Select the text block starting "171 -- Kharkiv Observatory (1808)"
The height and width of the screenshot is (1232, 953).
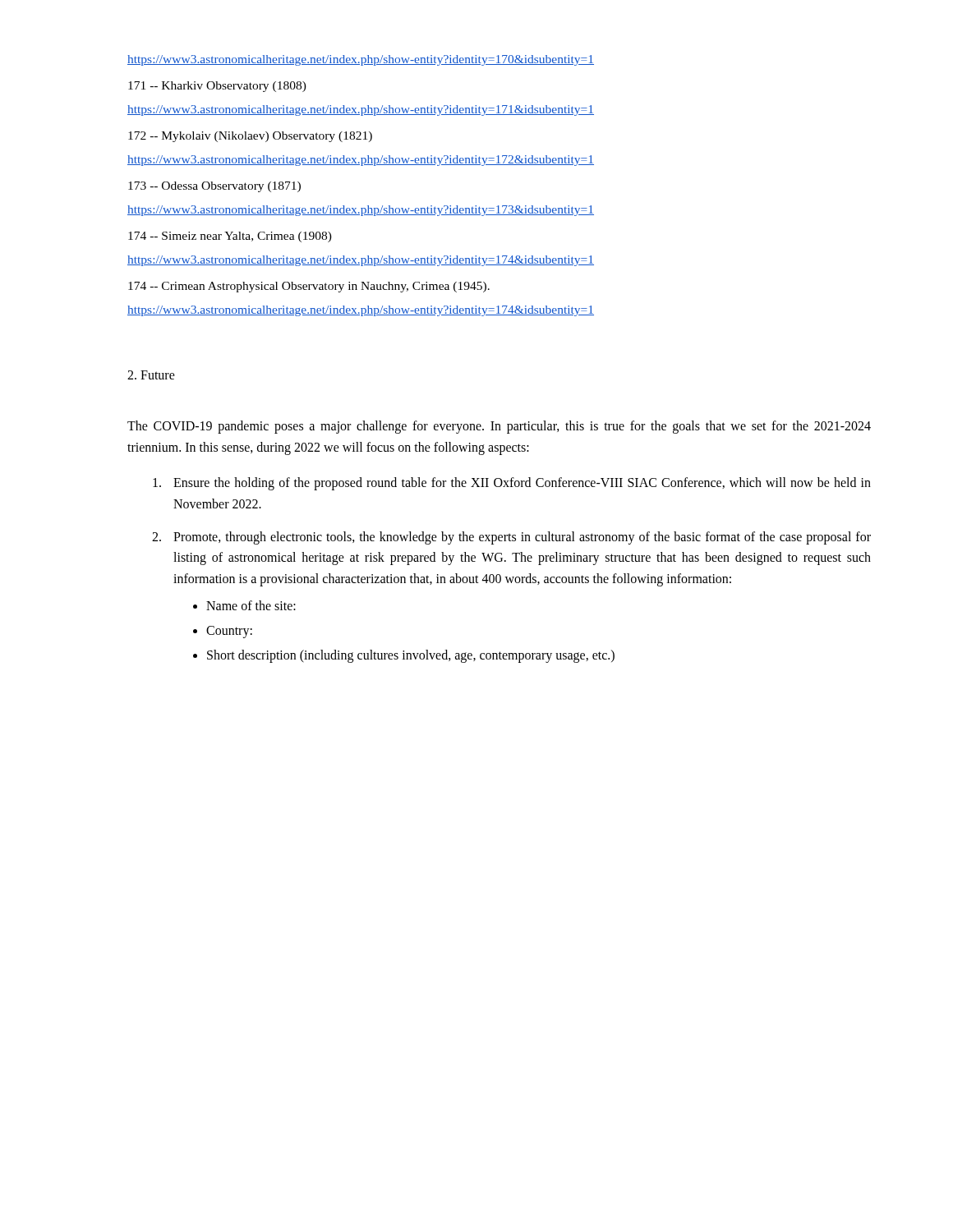[217, 85]
